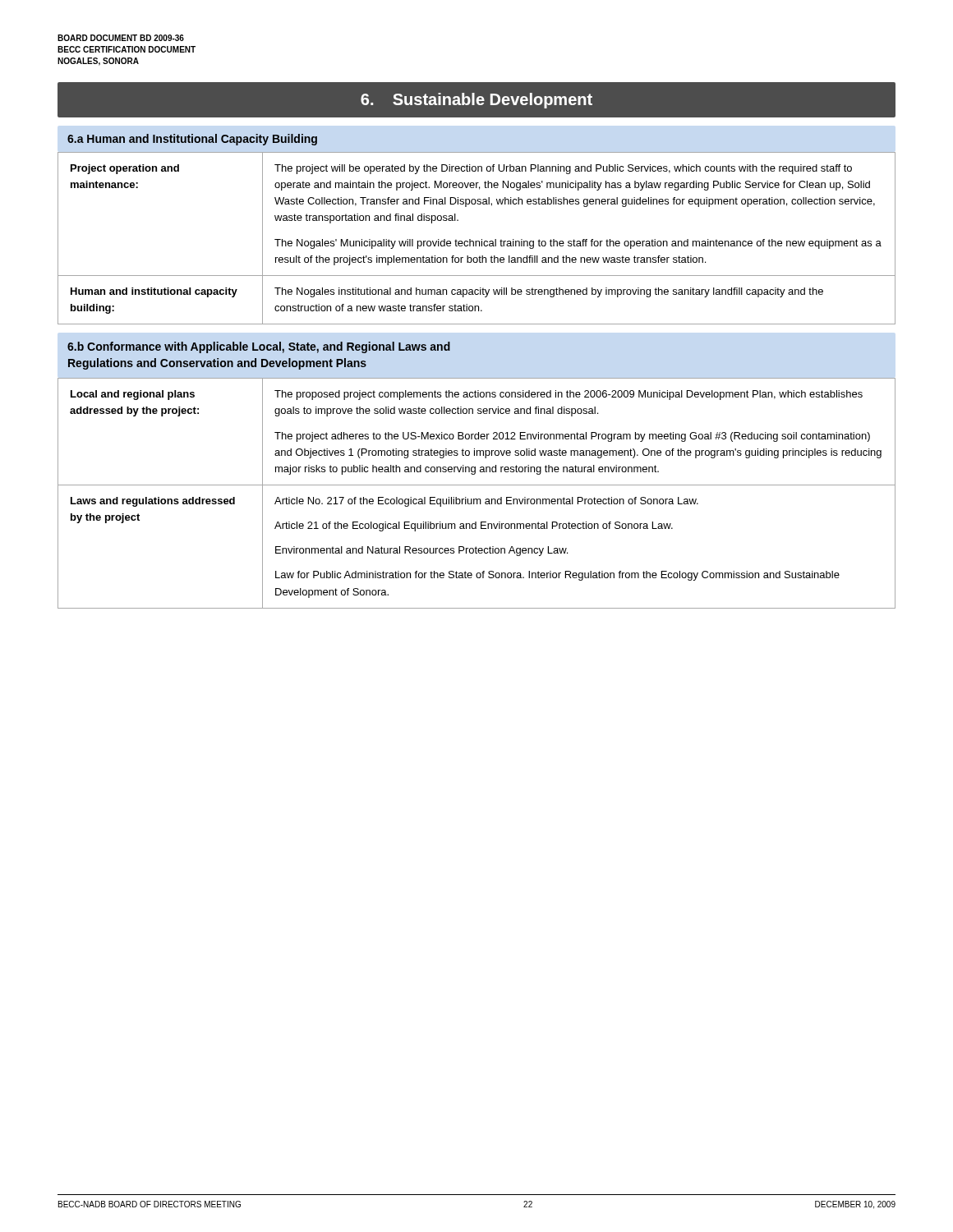Select the table that reads "Article No. 217 of the"
This screenshot has height=1232, width=953.
pos(476,493)
